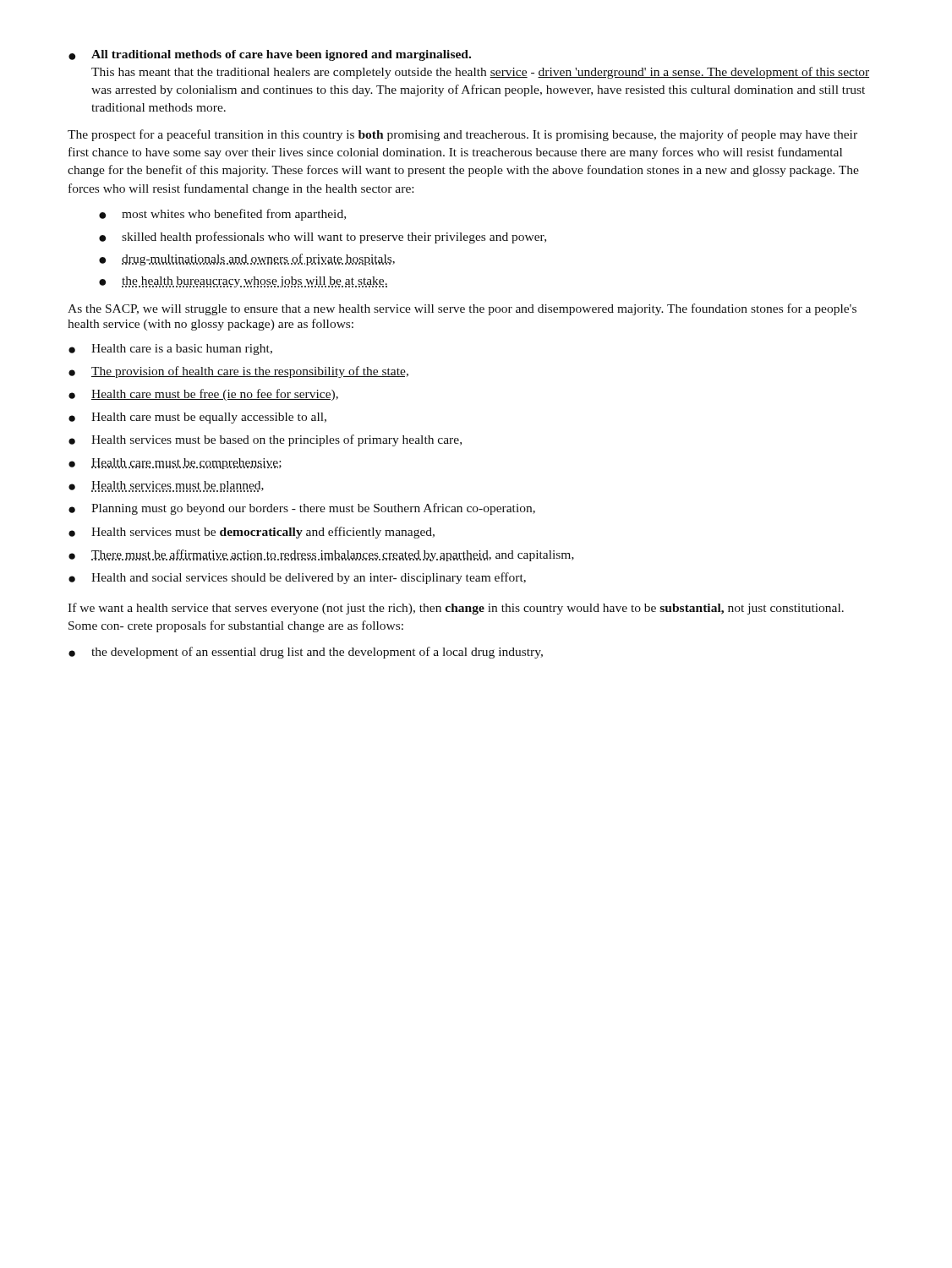Locate the text starting "If we want a health service that serves"
This screenshot has height=1268, width=952.
pyautogui.click(x=456, y=616)
